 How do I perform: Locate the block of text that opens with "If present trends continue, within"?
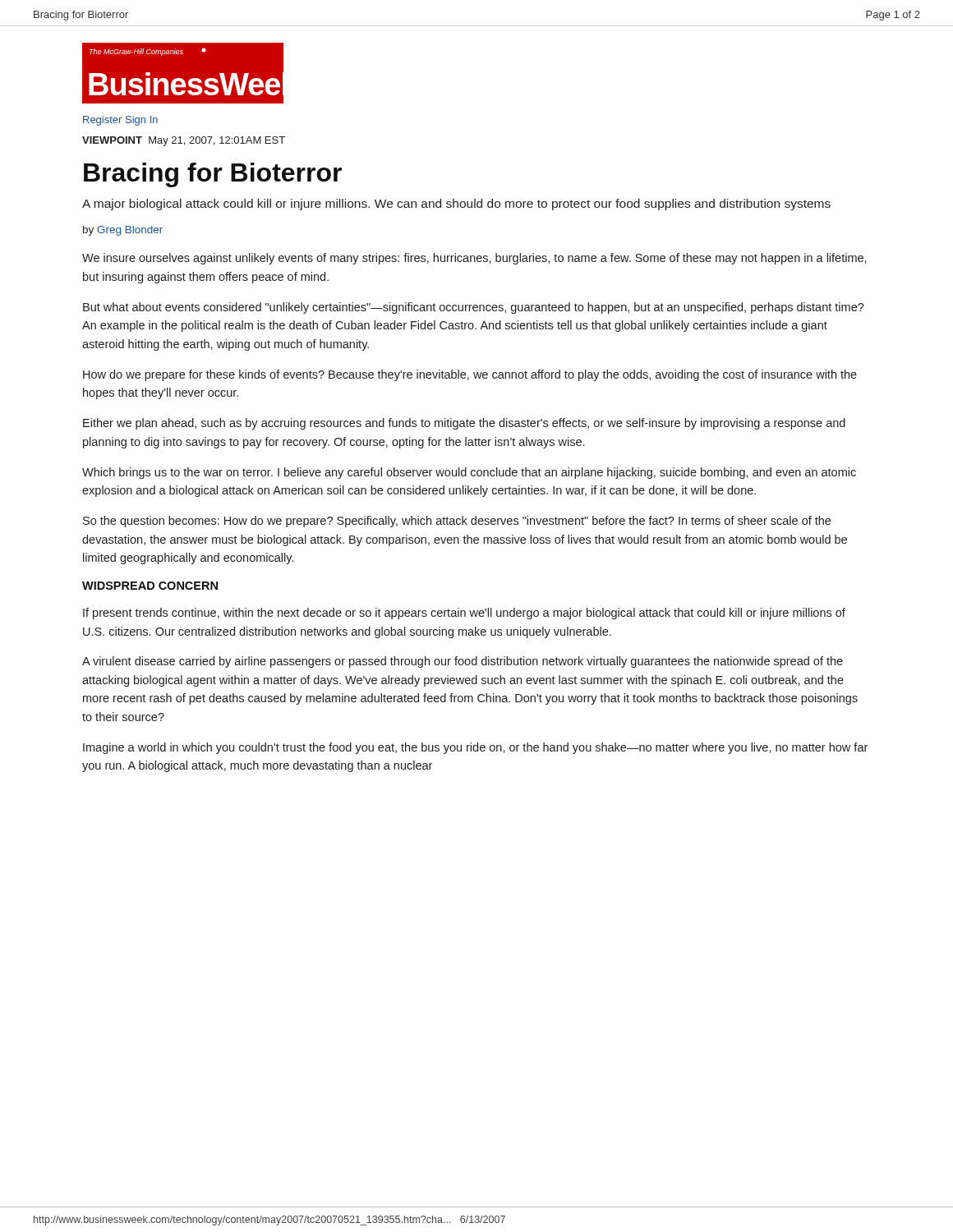pos(476,622)
